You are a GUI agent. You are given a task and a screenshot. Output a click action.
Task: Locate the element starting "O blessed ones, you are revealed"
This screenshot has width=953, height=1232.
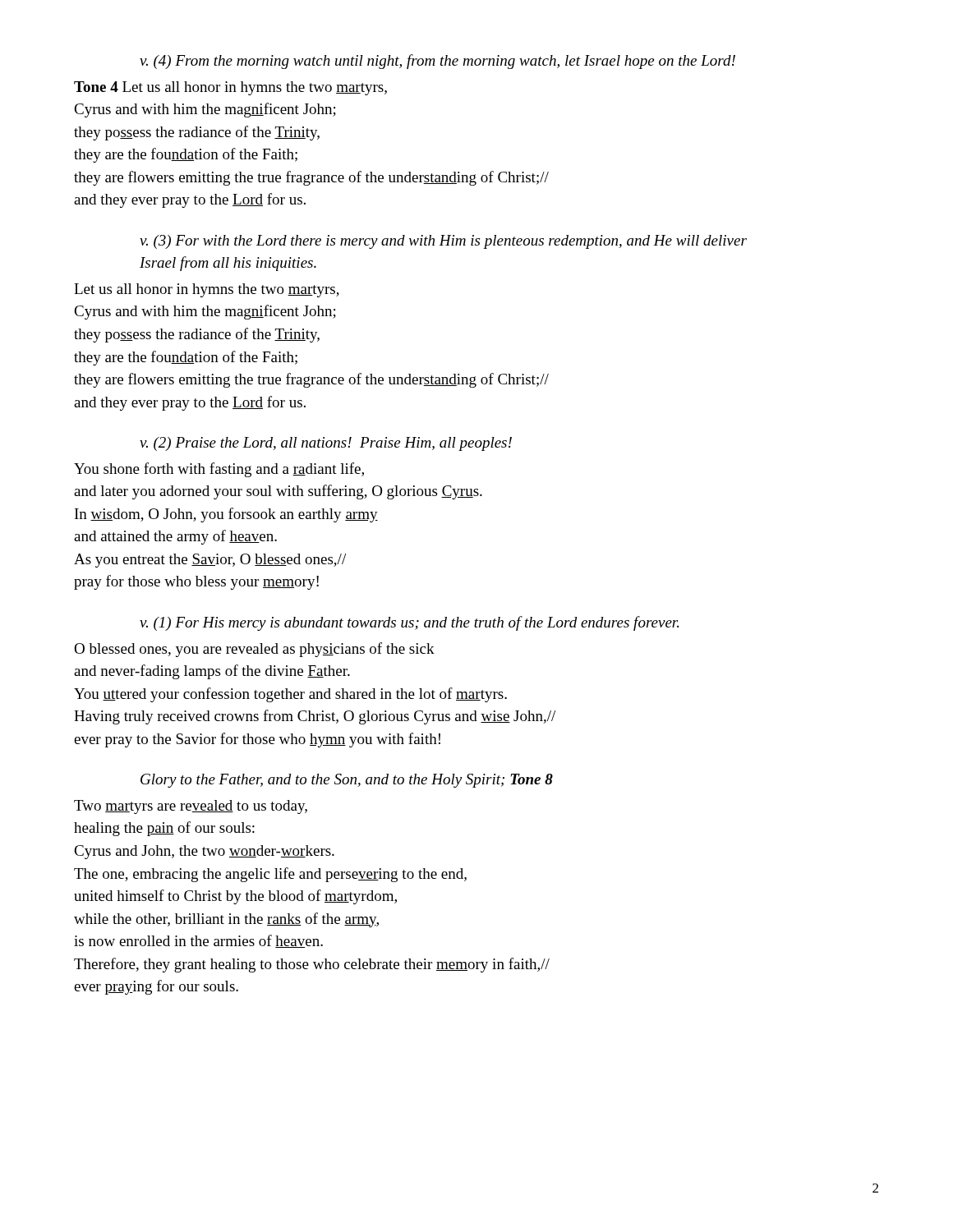[x=476, y=694]
